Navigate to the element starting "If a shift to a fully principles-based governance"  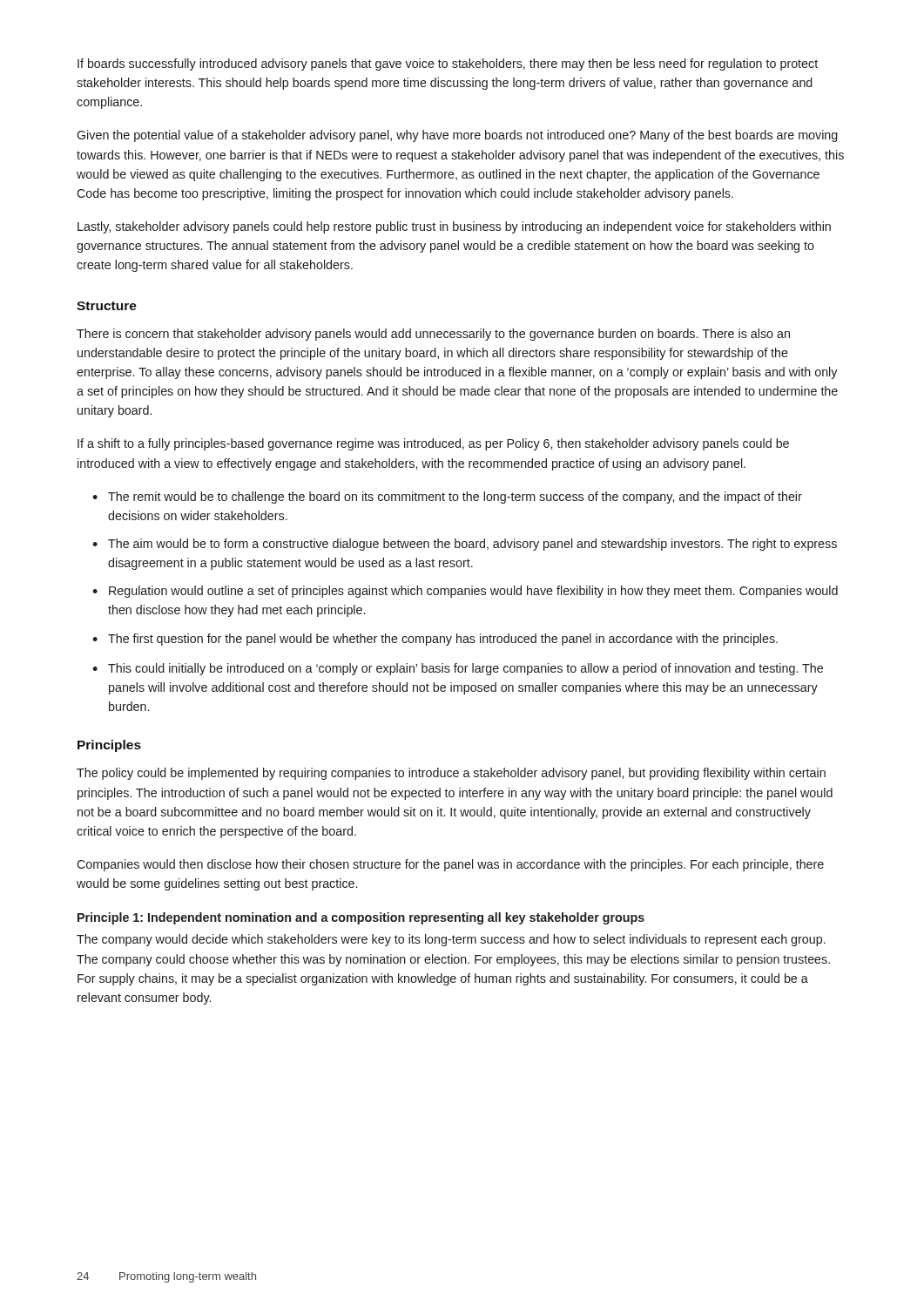[x=433, y=453]
